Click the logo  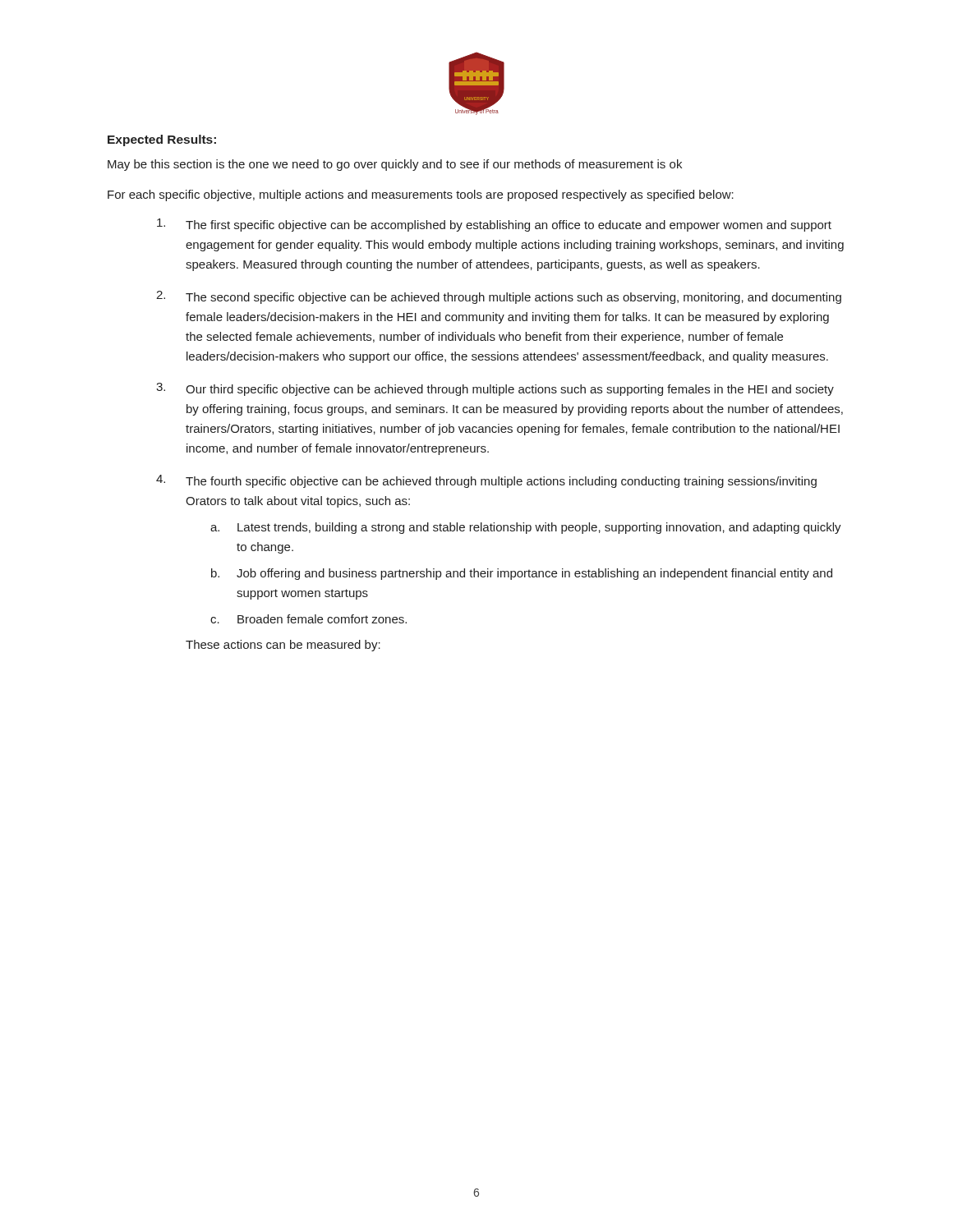click(476, 83)
